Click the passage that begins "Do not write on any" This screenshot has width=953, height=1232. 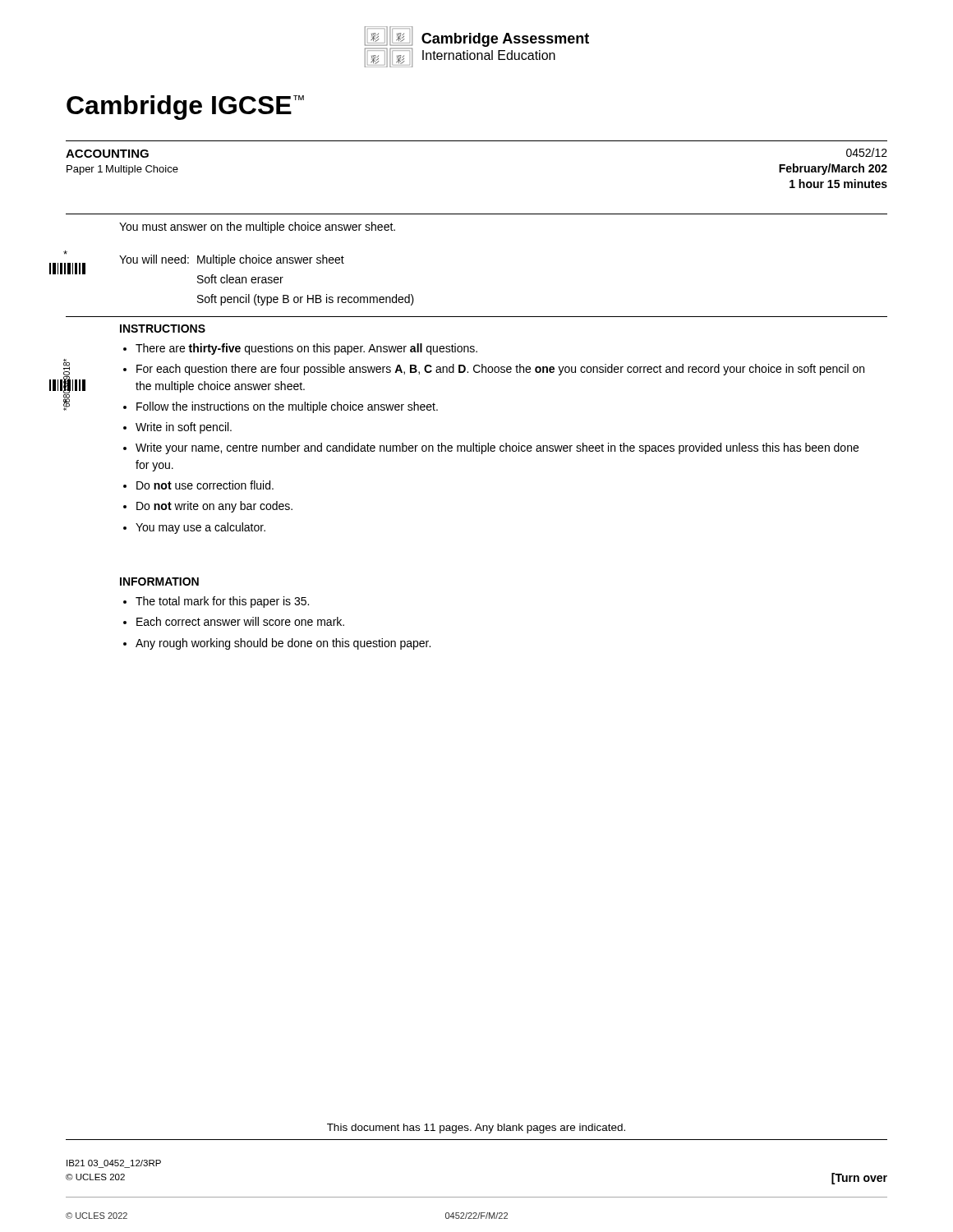[x=214, y=506]
